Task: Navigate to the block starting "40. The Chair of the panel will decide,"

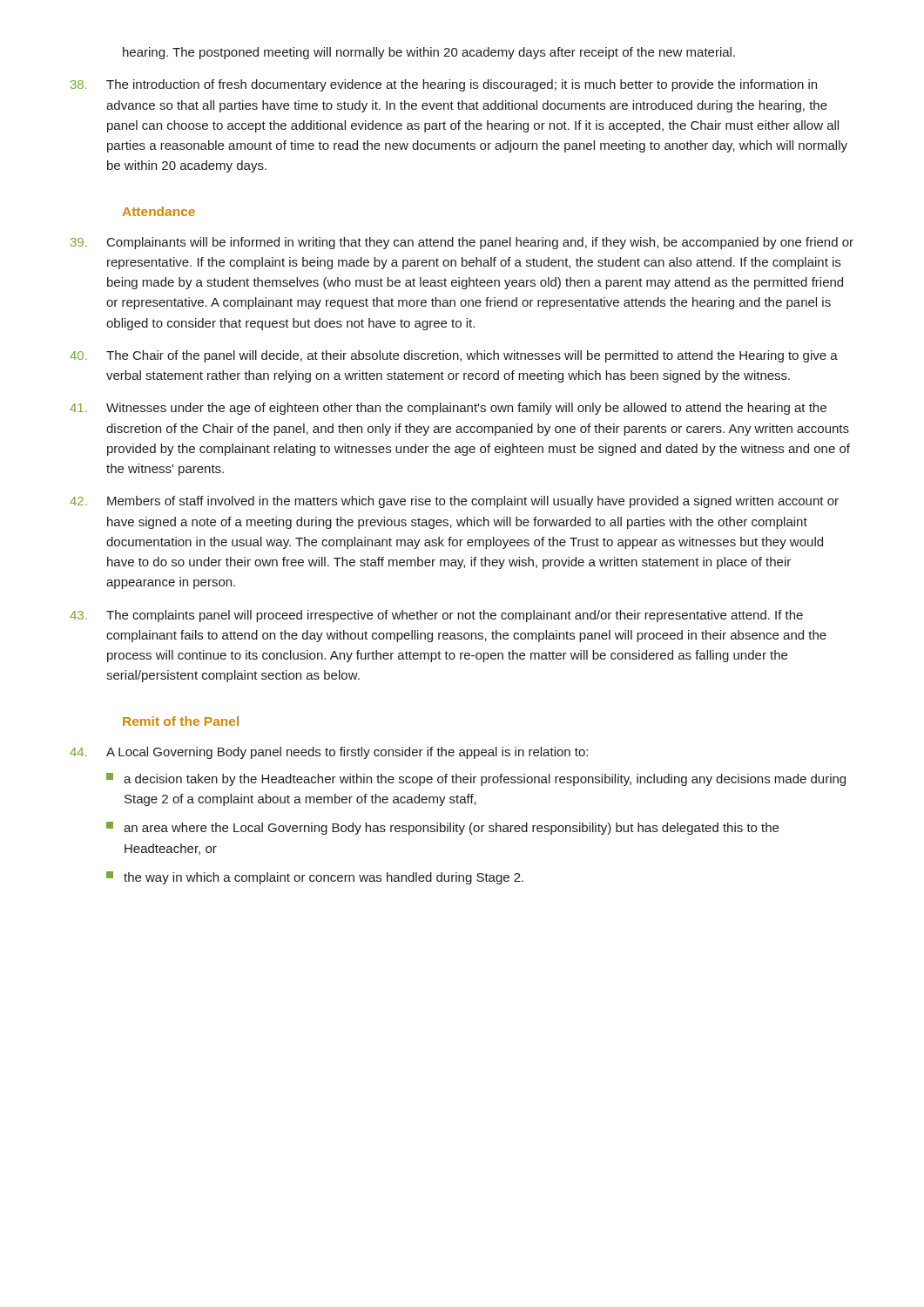Action: (x=462, y=365)
